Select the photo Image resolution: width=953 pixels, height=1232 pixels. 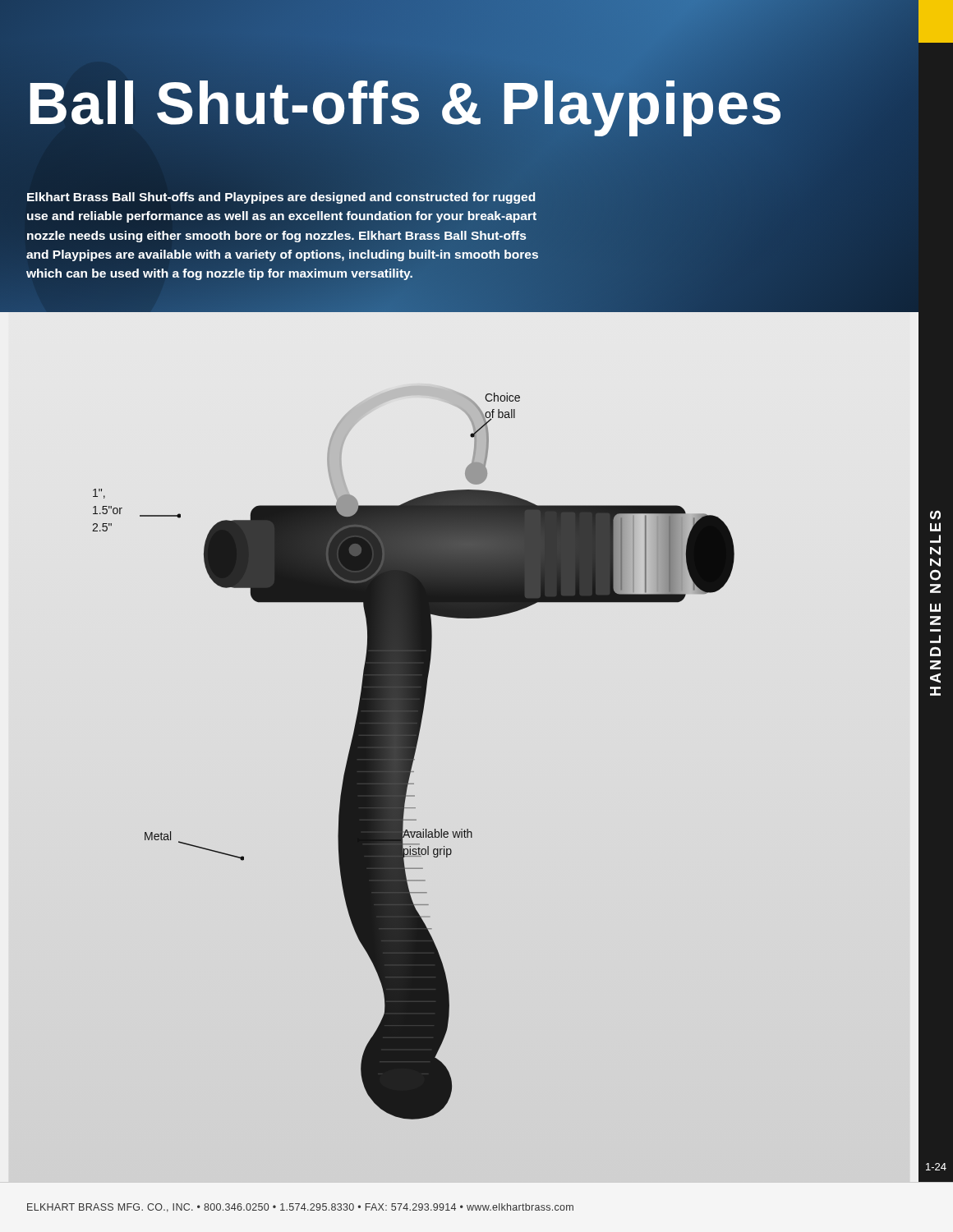point(459,747)
